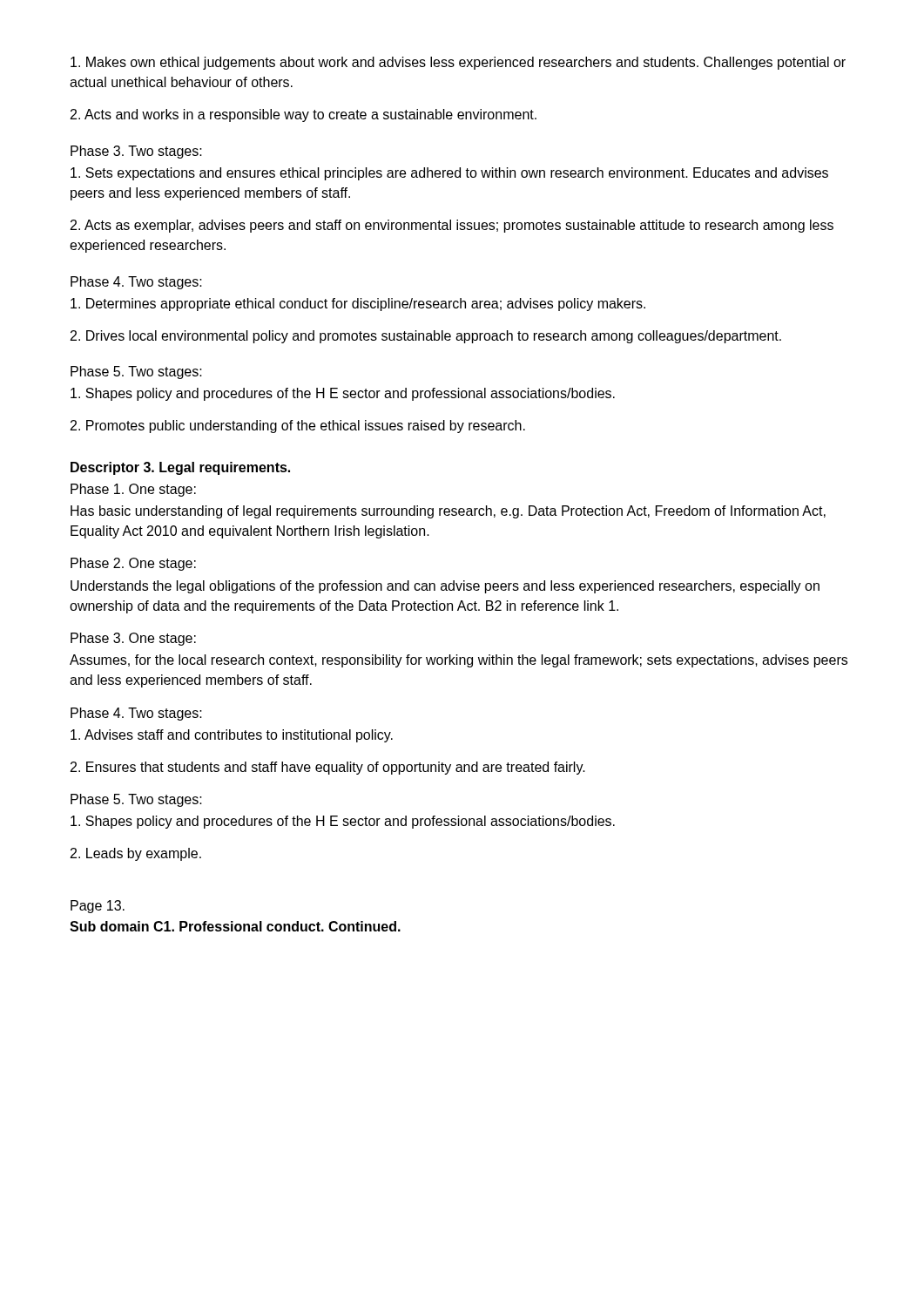Find the region starting "Phase 2. One stage:"
This screenshot has height=1307, width=924.
133,564
